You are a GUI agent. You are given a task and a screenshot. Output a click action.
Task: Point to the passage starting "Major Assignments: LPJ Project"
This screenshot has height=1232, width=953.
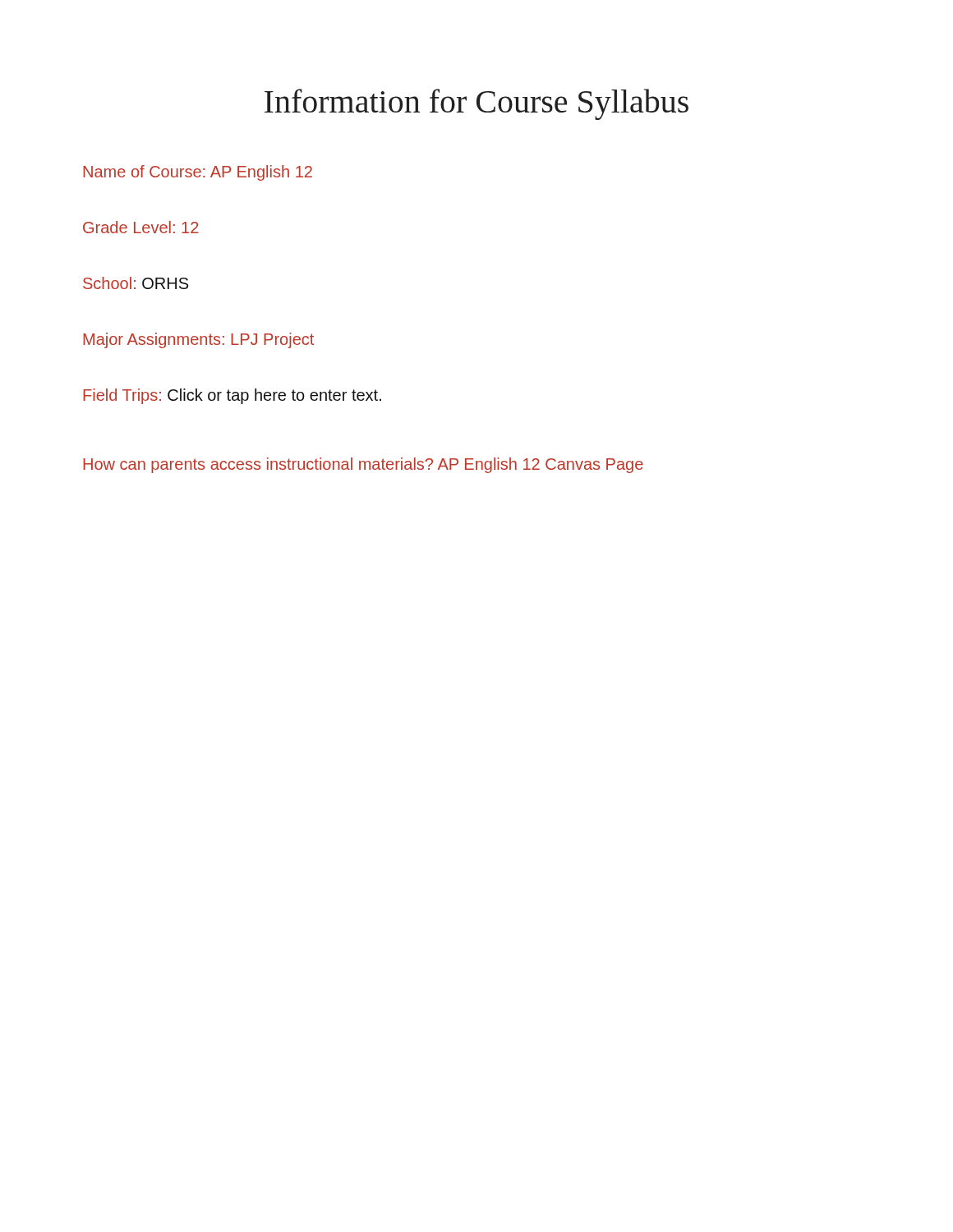pyautogui.click(x=198, y=339)
